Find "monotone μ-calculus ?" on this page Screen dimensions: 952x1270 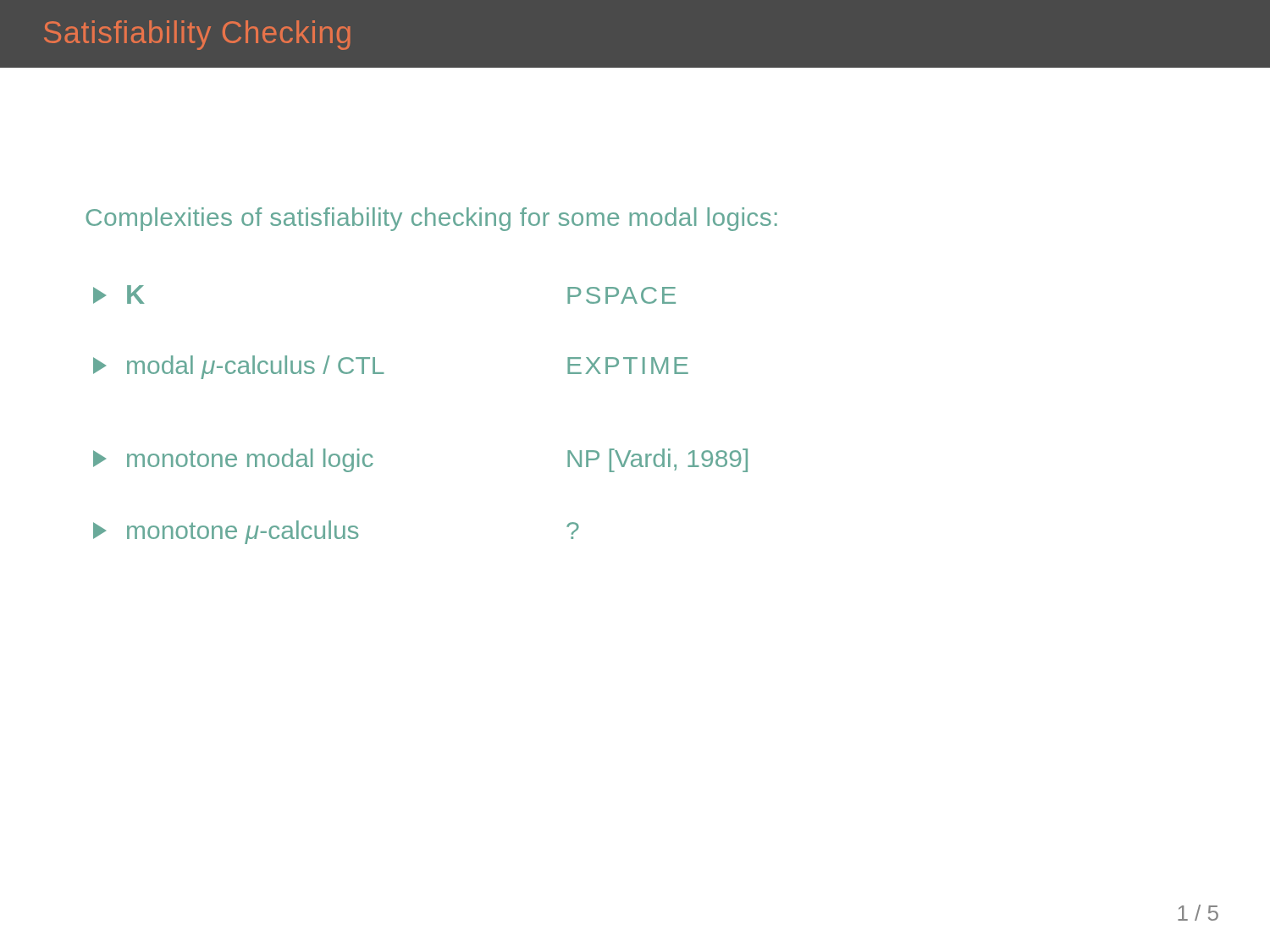click(x=336, y=531)
